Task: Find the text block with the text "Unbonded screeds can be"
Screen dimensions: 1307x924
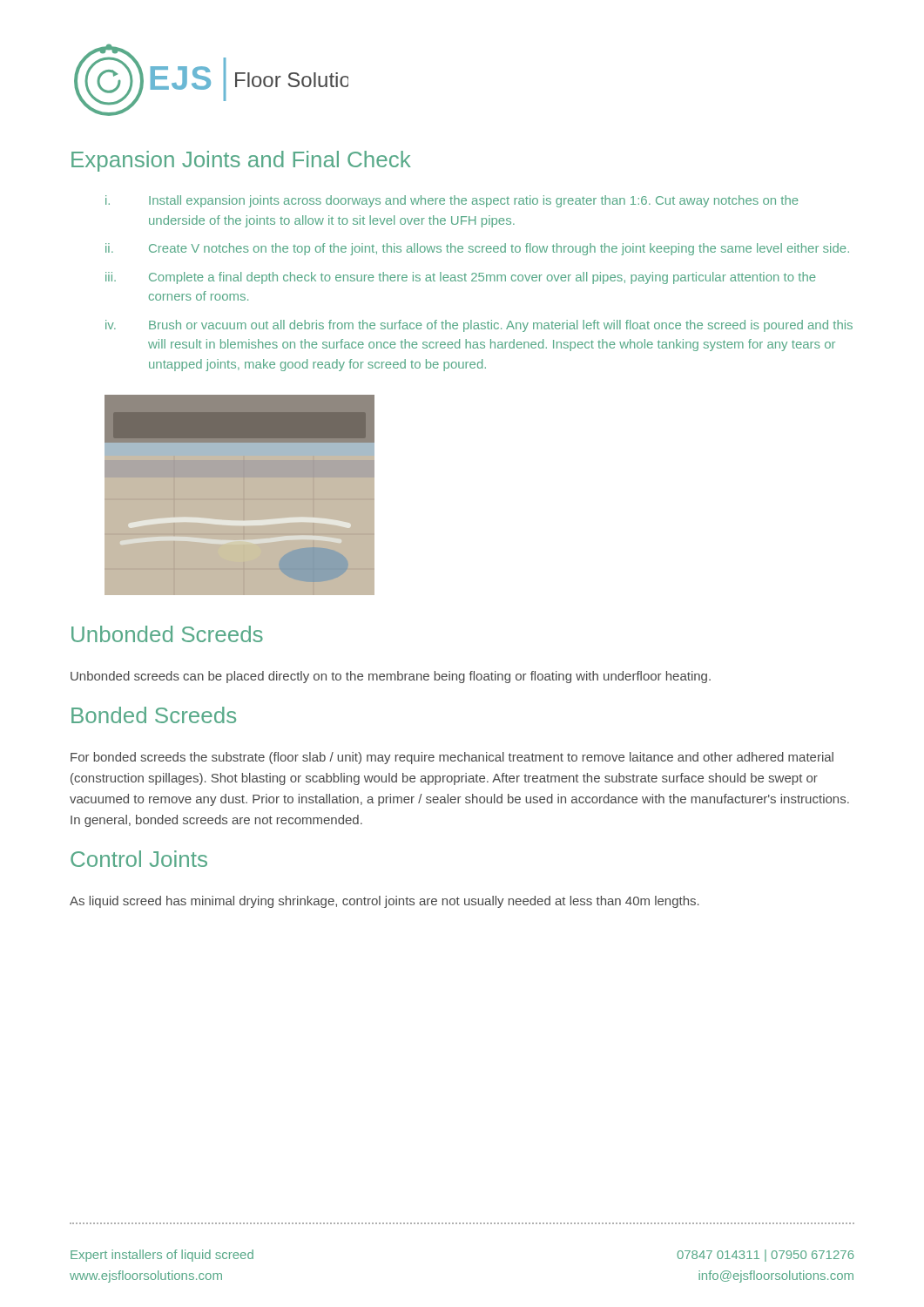Action: click(x=391, y=676)
